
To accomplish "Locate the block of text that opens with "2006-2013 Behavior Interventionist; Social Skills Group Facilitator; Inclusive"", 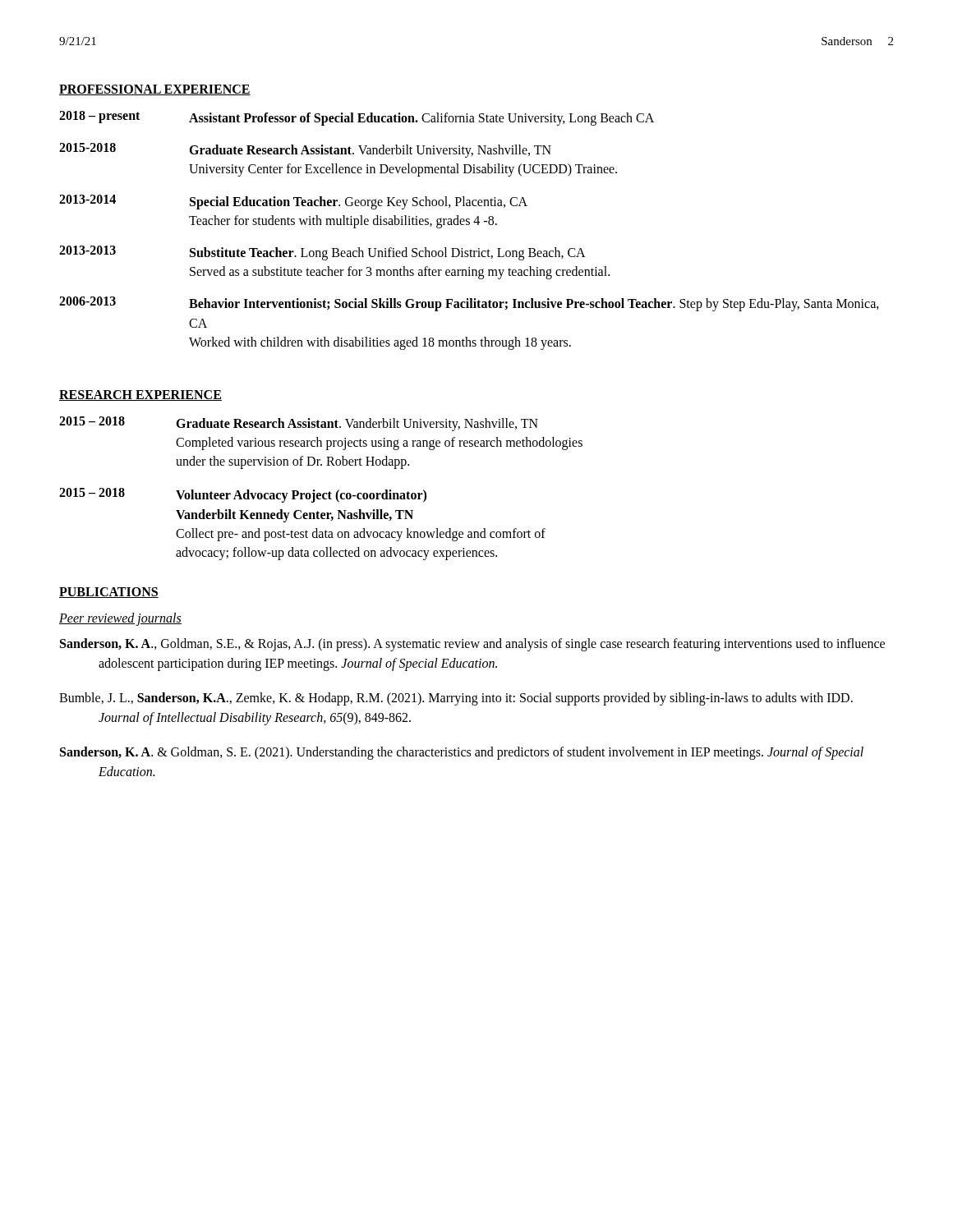I will click(x=476, y=329).
